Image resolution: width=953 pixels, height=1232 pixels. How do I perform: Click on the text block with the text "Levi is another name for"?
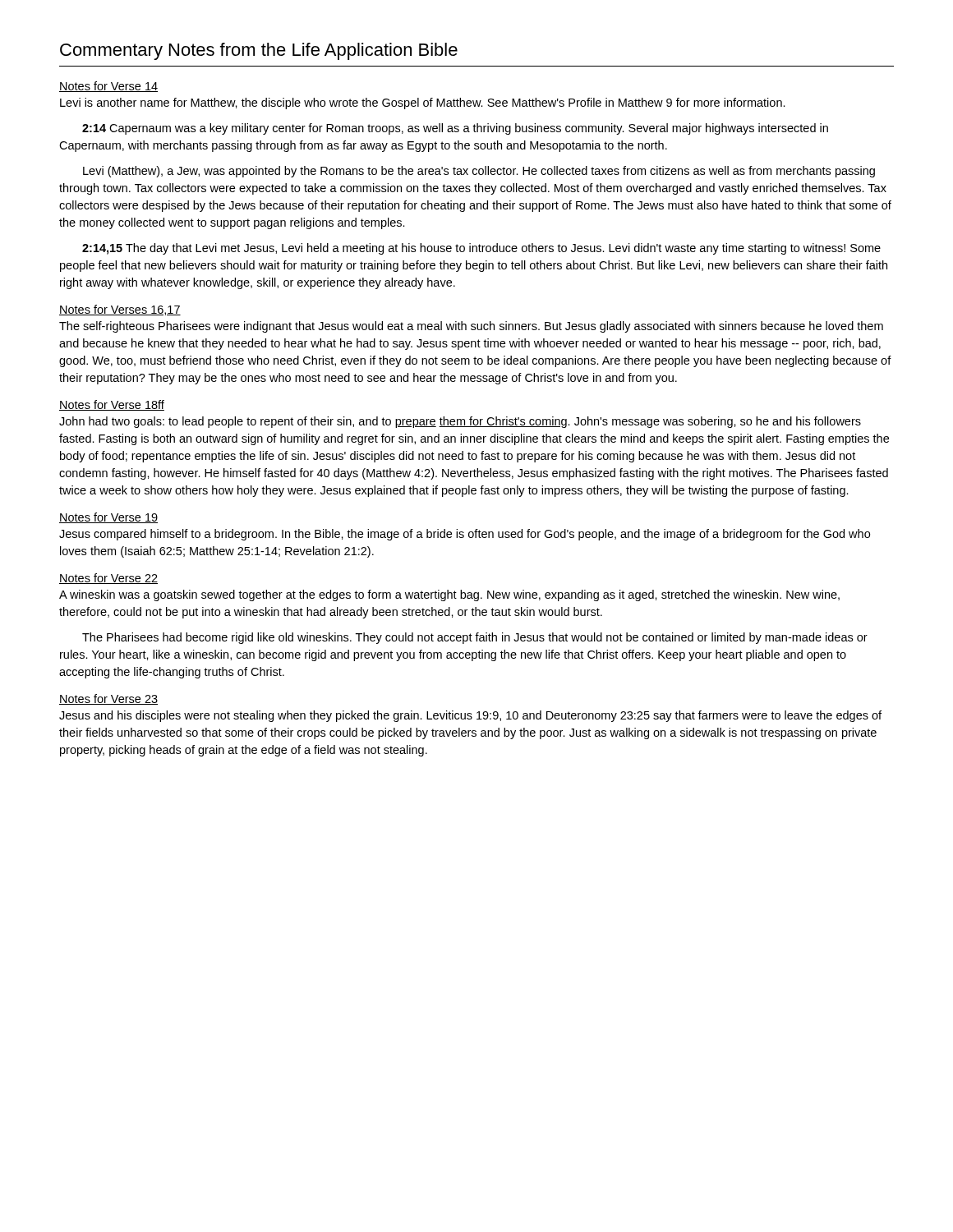pyautogui.click(x=423, y=103)
